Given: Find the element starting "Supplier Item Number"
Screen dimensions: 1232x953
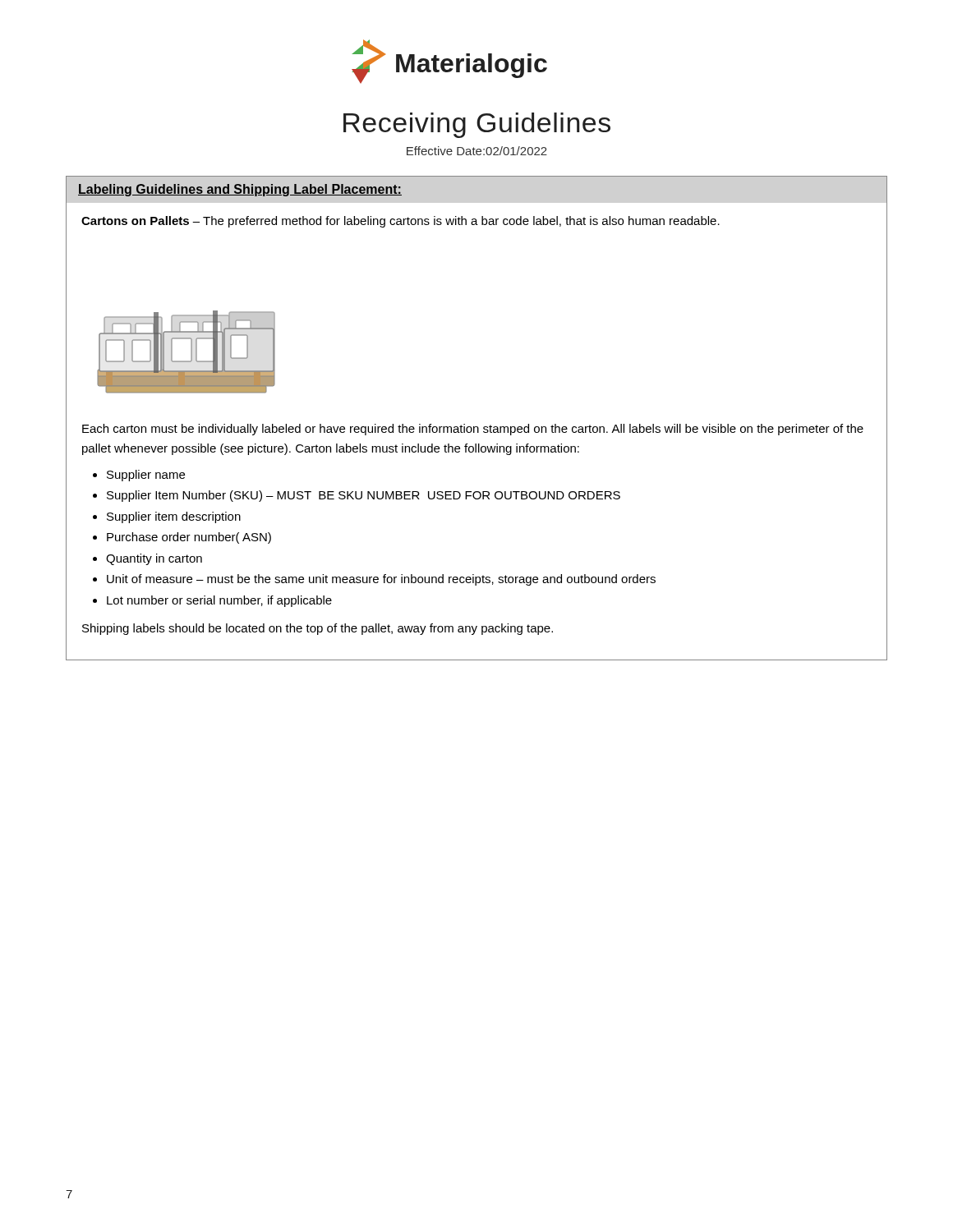Looking at the screenshot, I should point(363,495).
